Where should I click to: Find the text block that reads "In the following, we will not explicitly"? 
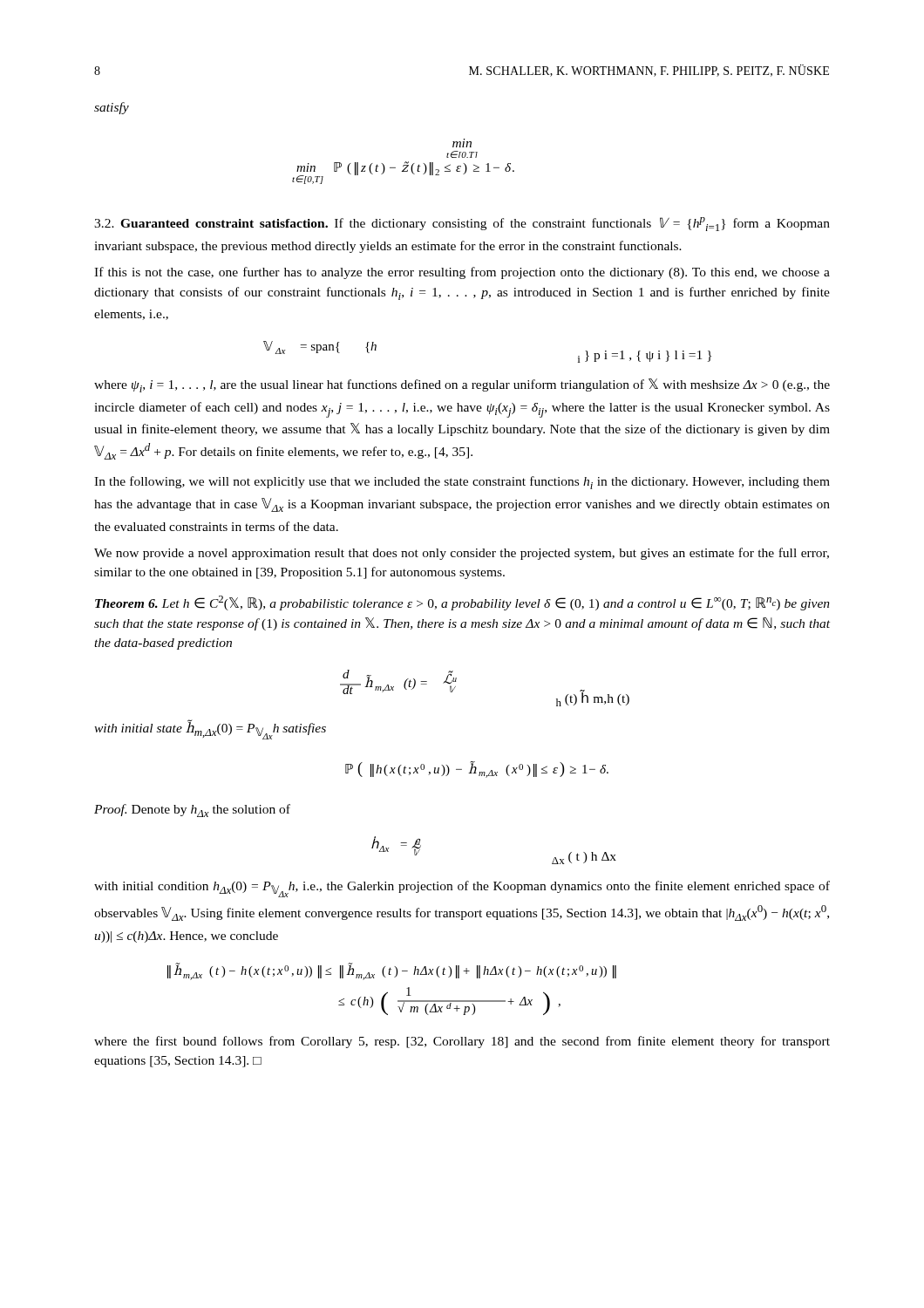(462, 504)
